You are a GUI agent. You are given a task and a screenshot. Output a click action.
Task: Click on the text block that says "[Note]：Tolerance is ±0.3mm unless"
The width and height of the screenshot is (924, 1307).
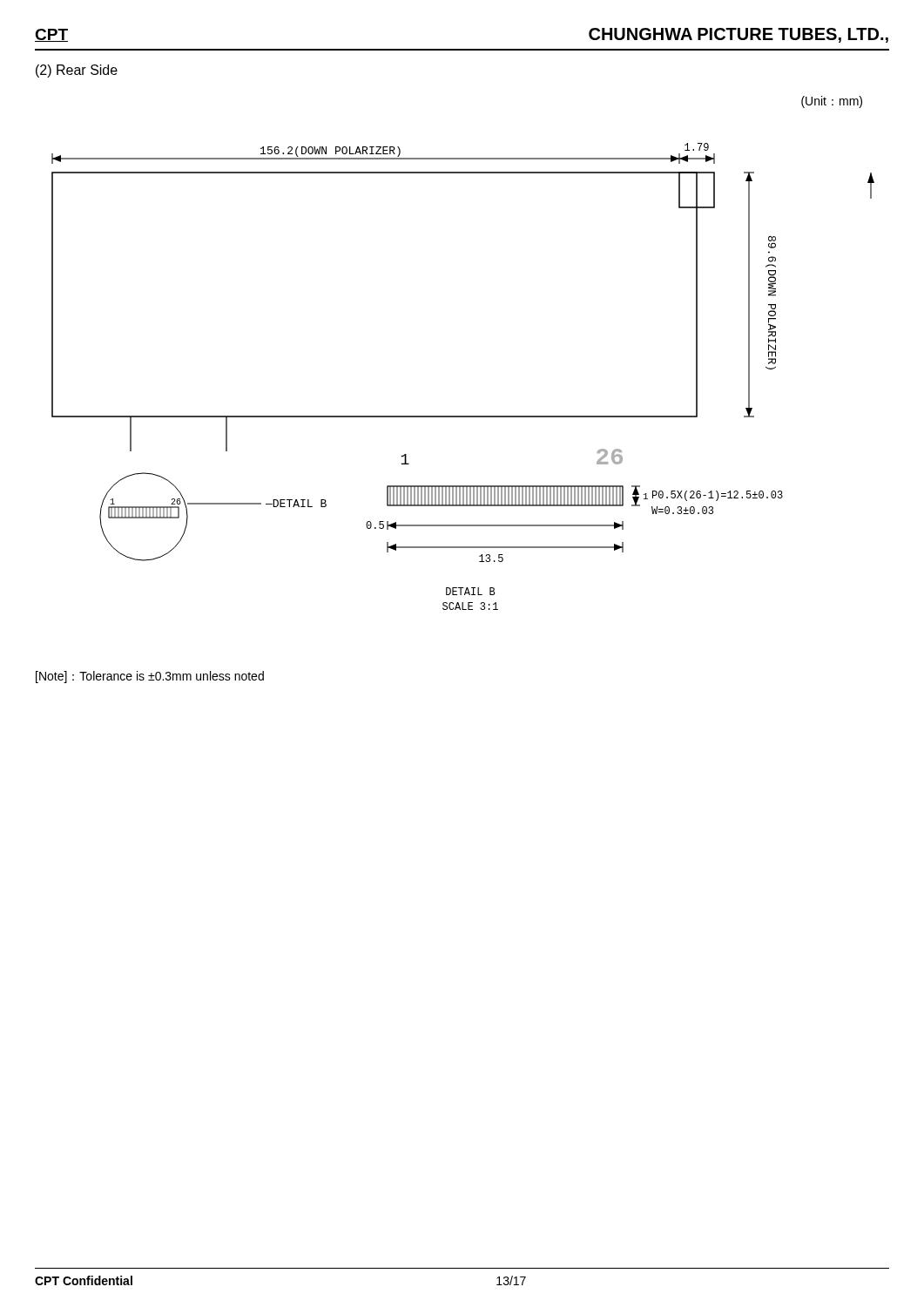[150, 676]
